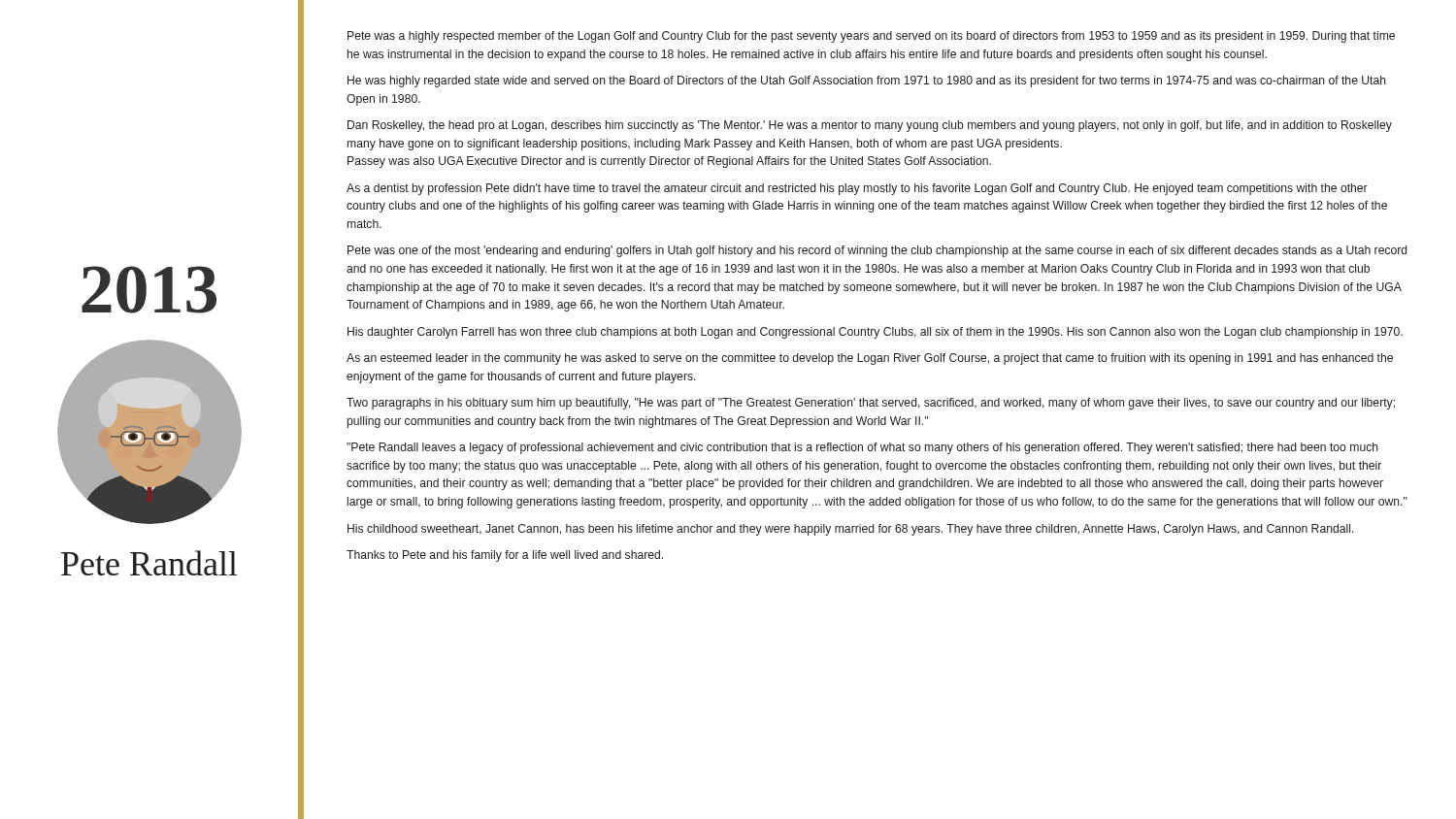Locate the passage starting "Pete was a highly respected member of"

871,45
